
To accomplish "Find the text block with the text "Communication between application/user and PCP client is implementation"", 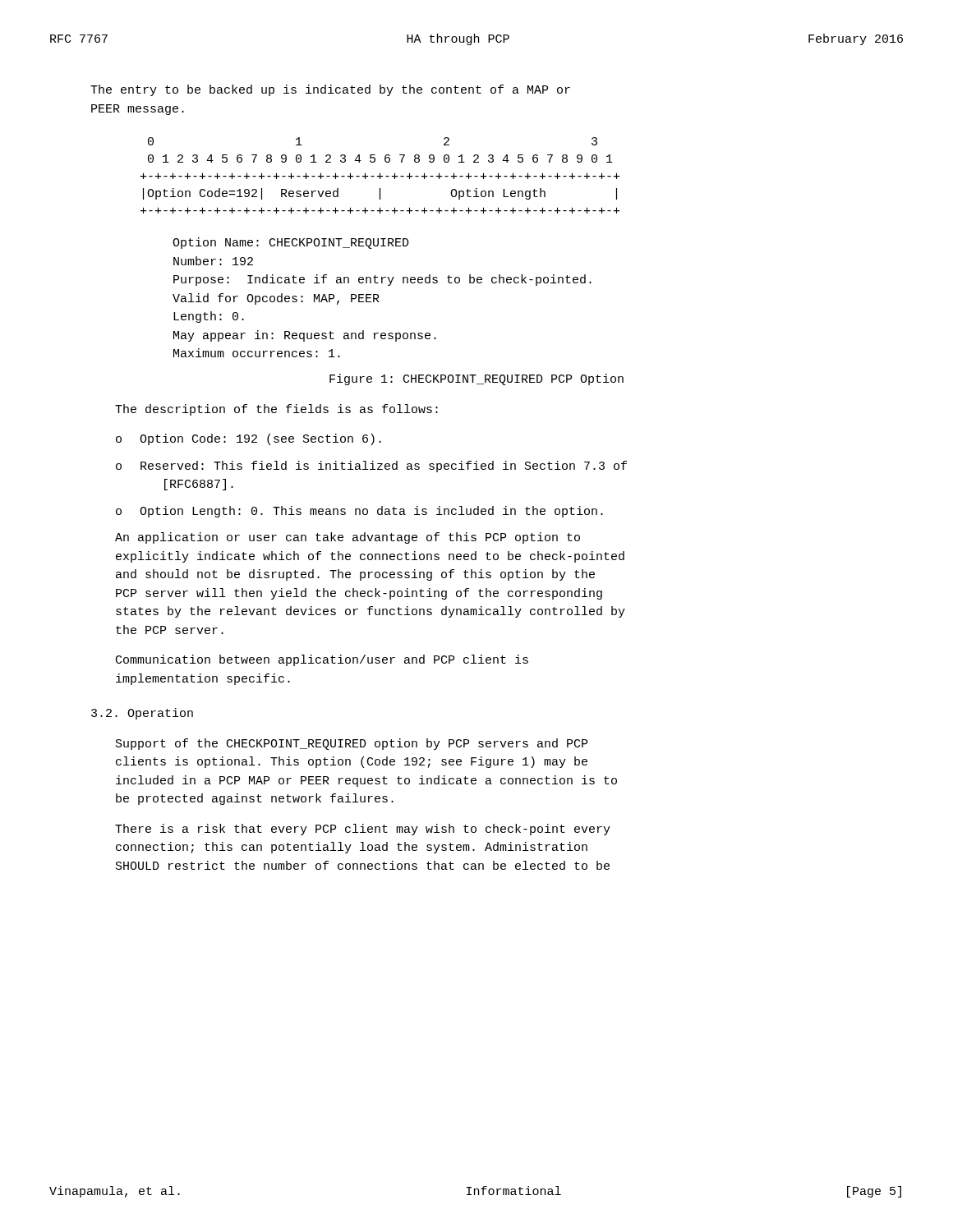I will pos(322,670).
